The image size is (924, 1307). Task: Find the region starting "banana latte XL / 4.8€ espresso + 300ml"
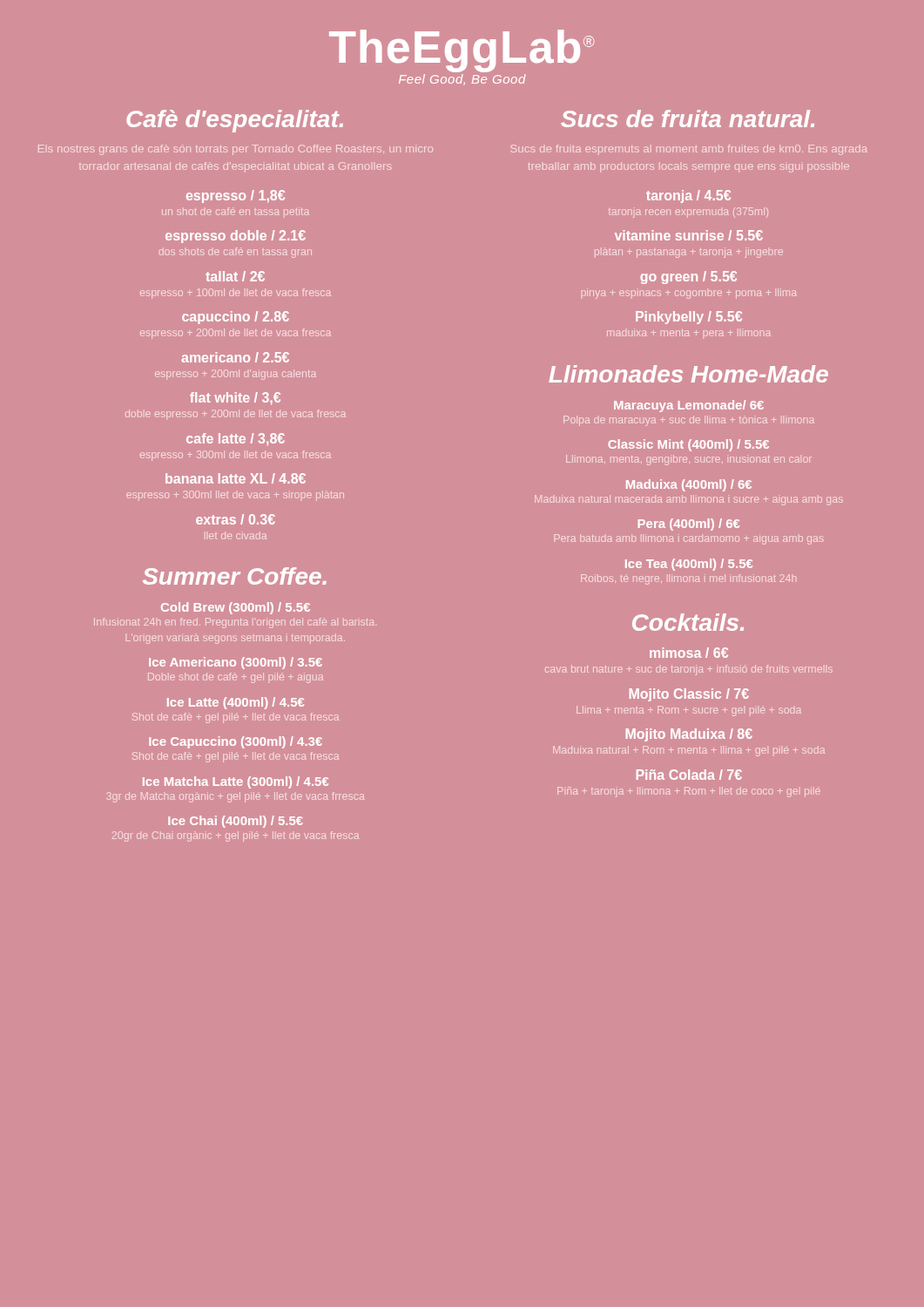click(x=235, y=487)
